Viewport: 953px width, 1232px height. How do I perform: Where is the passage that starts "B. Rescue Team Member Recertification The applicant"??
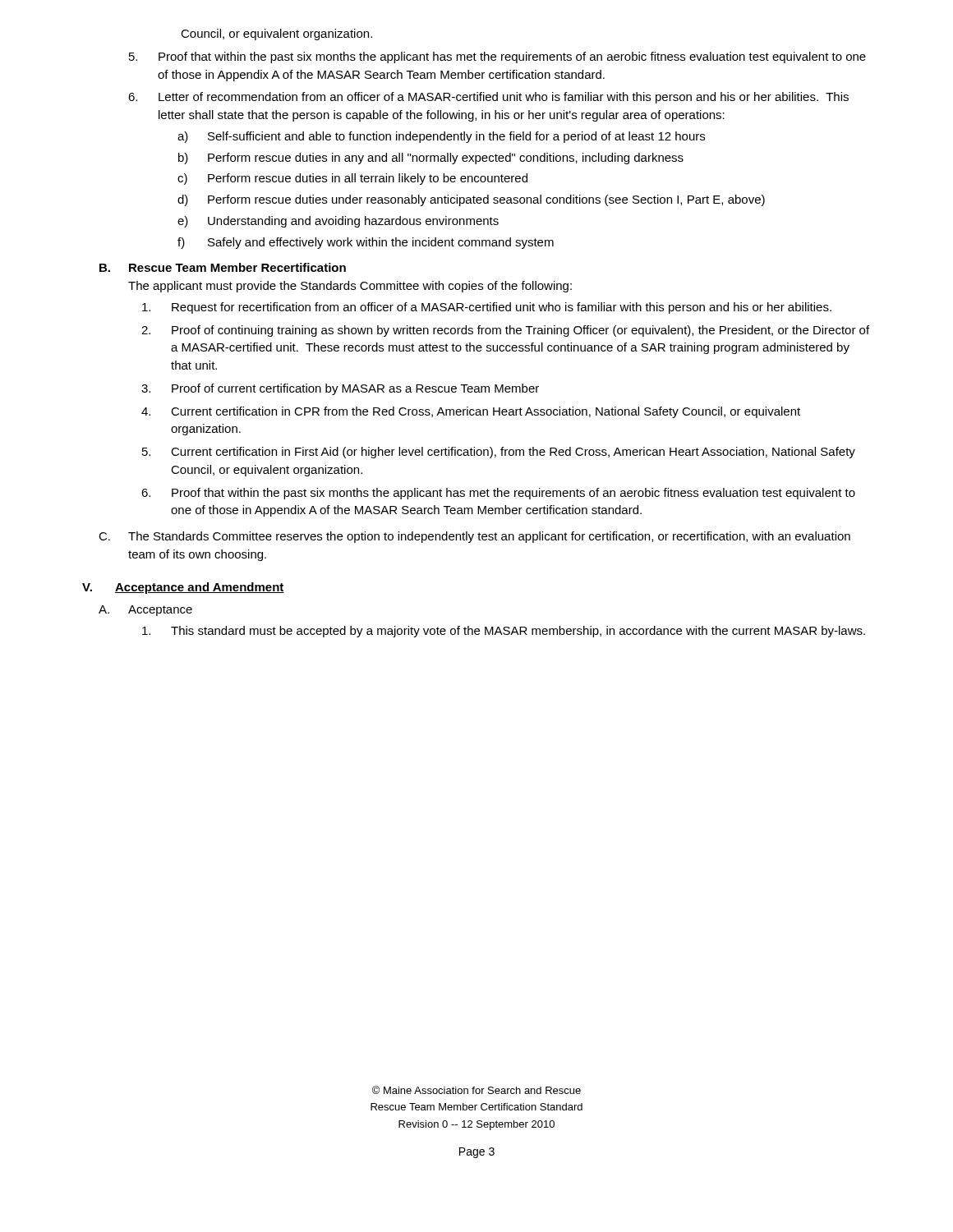[x=485, y=277]
